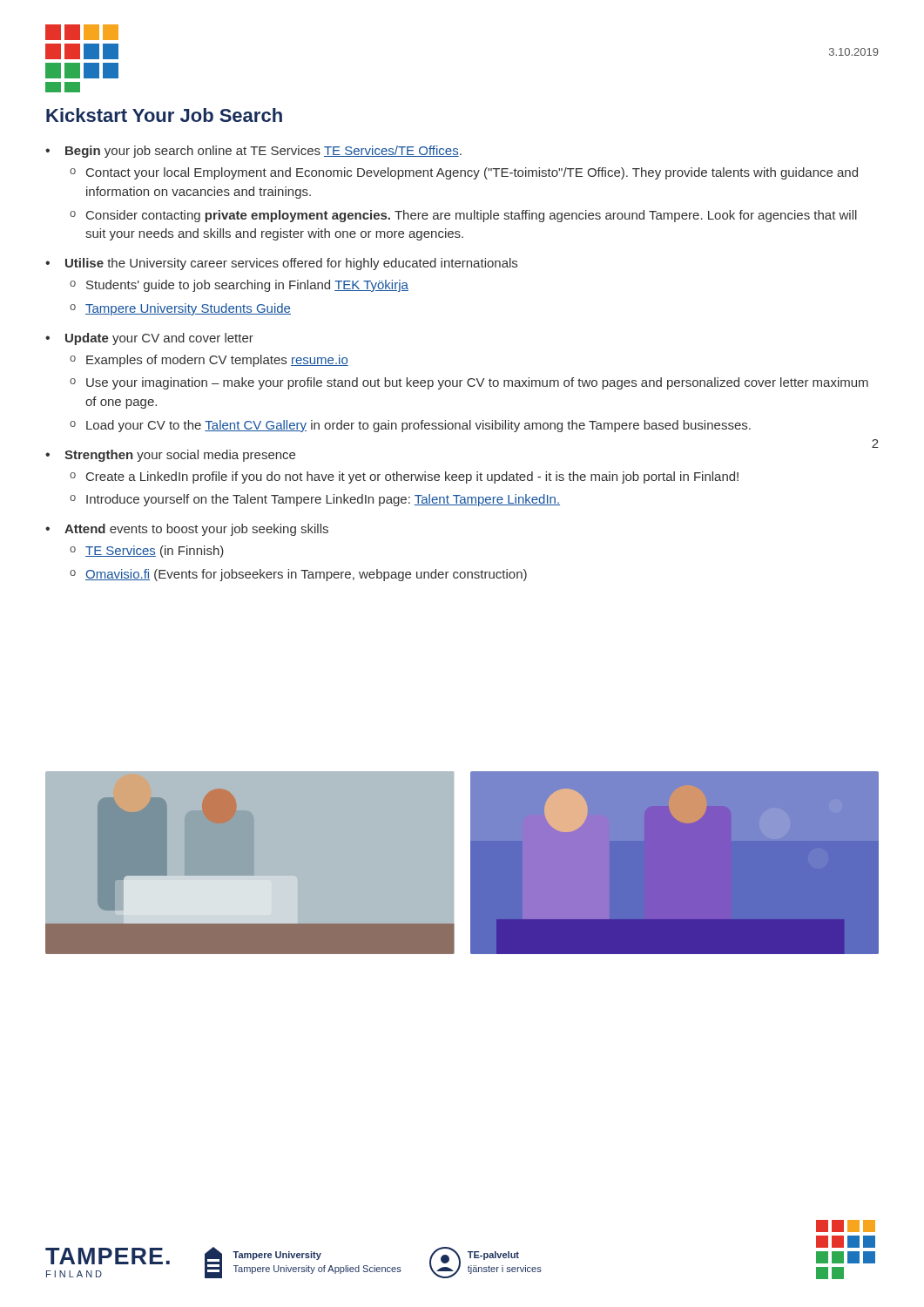Find the block starting "Tampere University Students Guide"
Viewport: 924px width, 1307px height.
[x=188, y=308]
